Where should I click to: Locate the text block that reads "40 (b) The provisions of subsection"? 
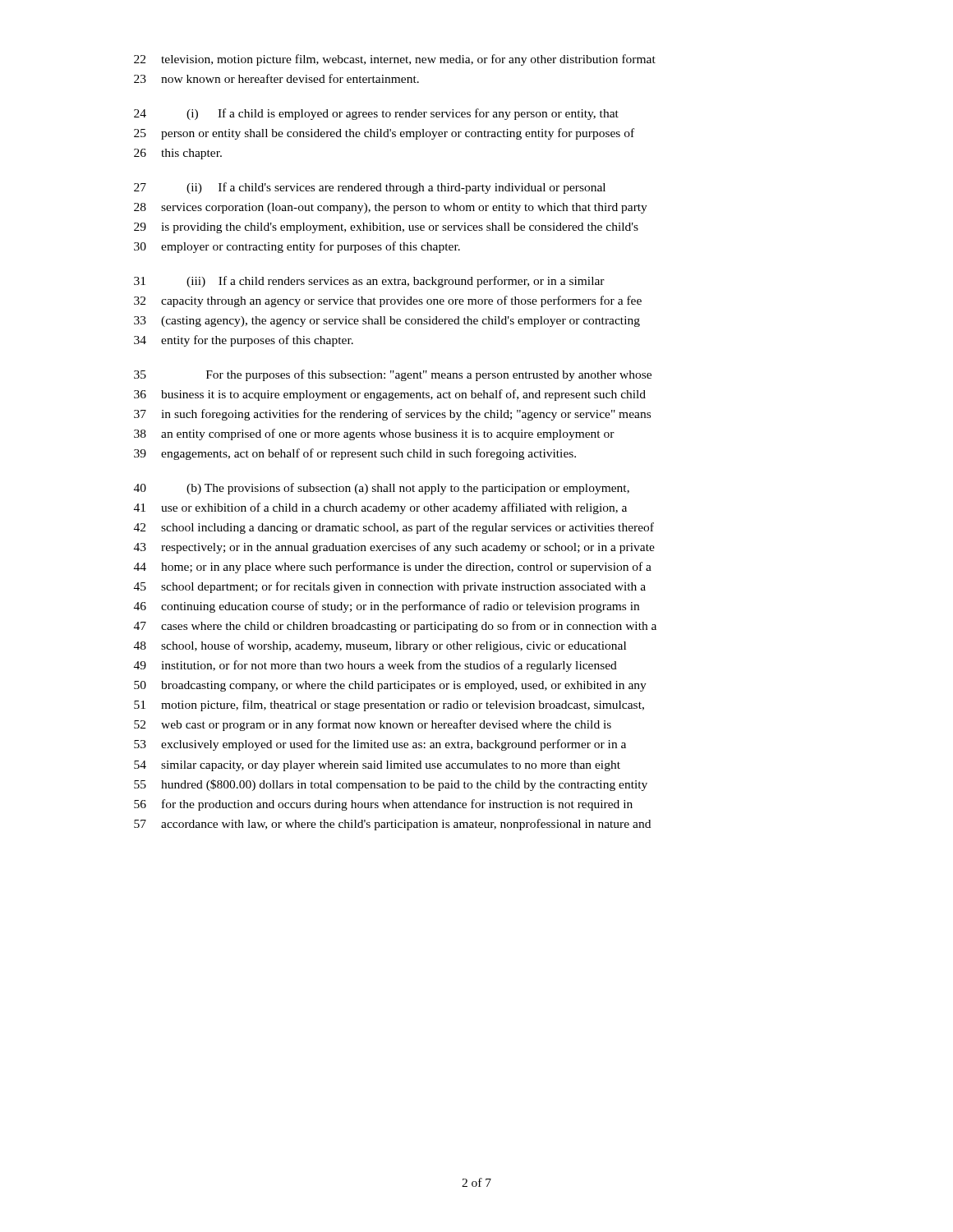pyautogui.click(x=476, y=656)
